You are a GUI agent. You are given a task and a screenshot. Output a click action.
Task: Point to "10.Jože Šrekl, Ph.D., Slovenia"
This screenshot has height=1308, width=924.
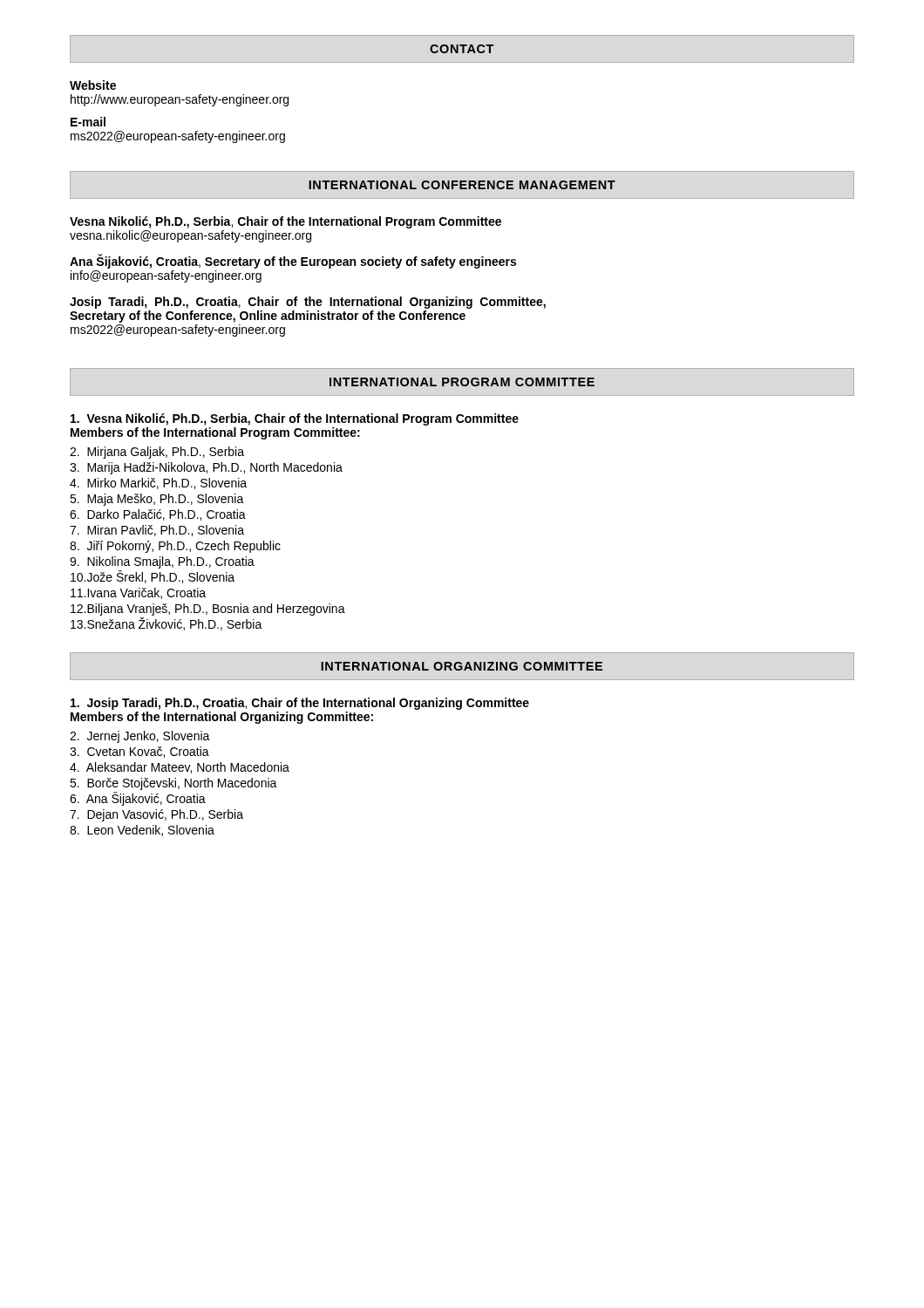coord(152,577)
